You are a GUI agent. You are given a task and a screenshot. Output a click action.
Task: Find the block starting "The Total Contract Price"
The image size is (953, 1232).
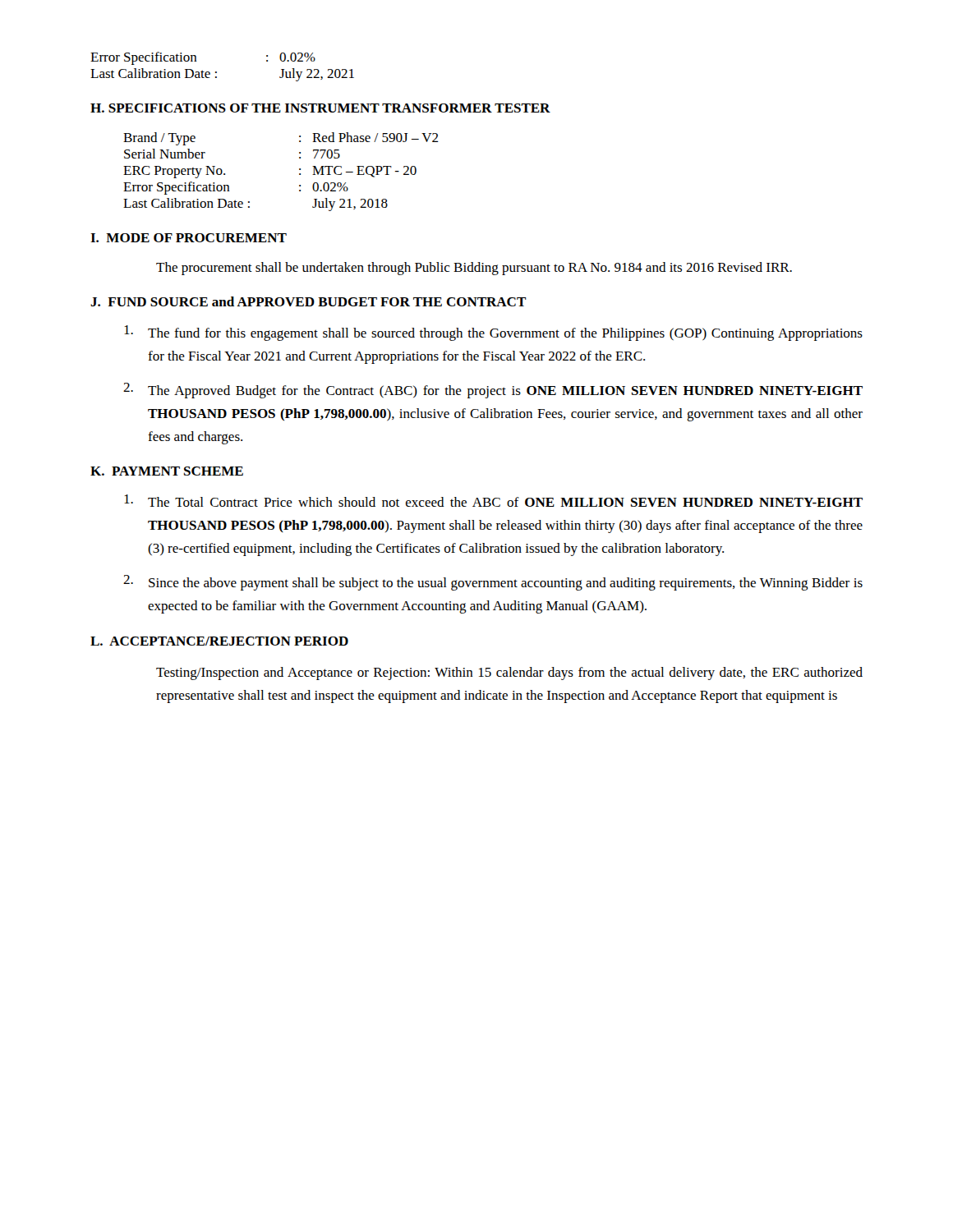pyautogui.click(x=493, y=526)
